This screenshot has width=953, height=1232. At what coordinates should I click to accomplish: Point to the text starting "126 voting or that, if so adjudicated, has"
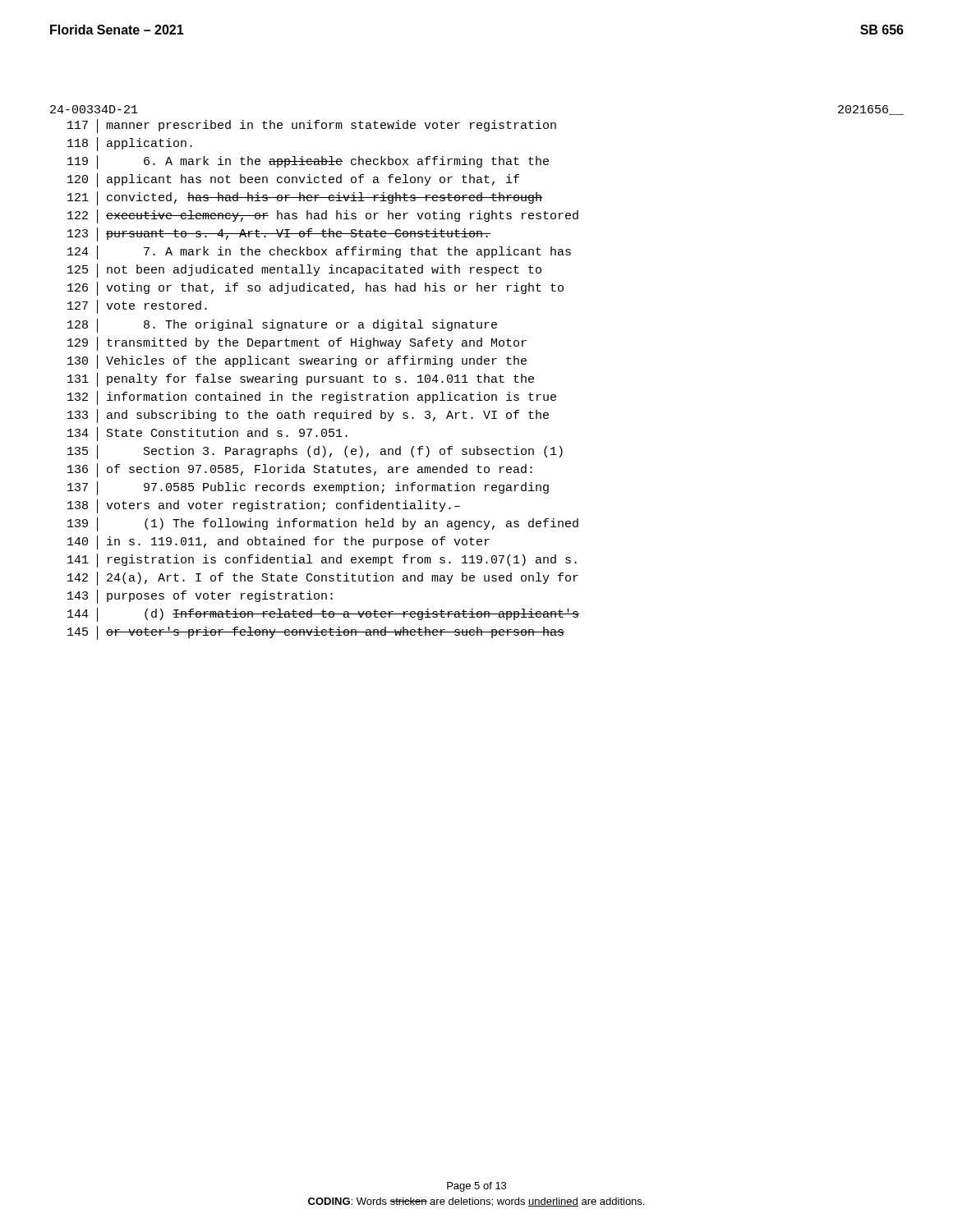[x=476, y=289]
